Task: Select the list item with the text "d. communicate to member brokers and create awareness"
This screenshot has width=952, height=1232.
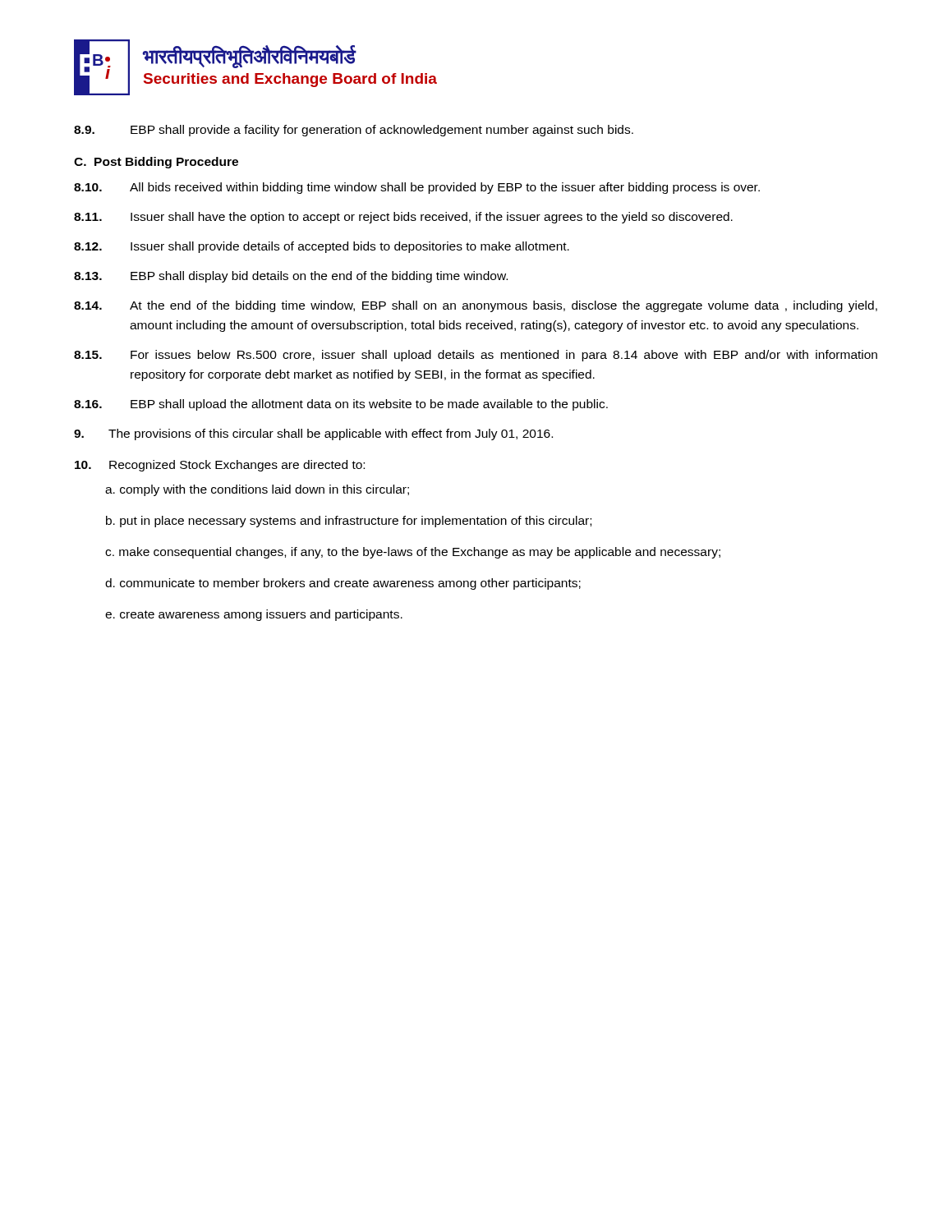Action: tap(343, 583)
